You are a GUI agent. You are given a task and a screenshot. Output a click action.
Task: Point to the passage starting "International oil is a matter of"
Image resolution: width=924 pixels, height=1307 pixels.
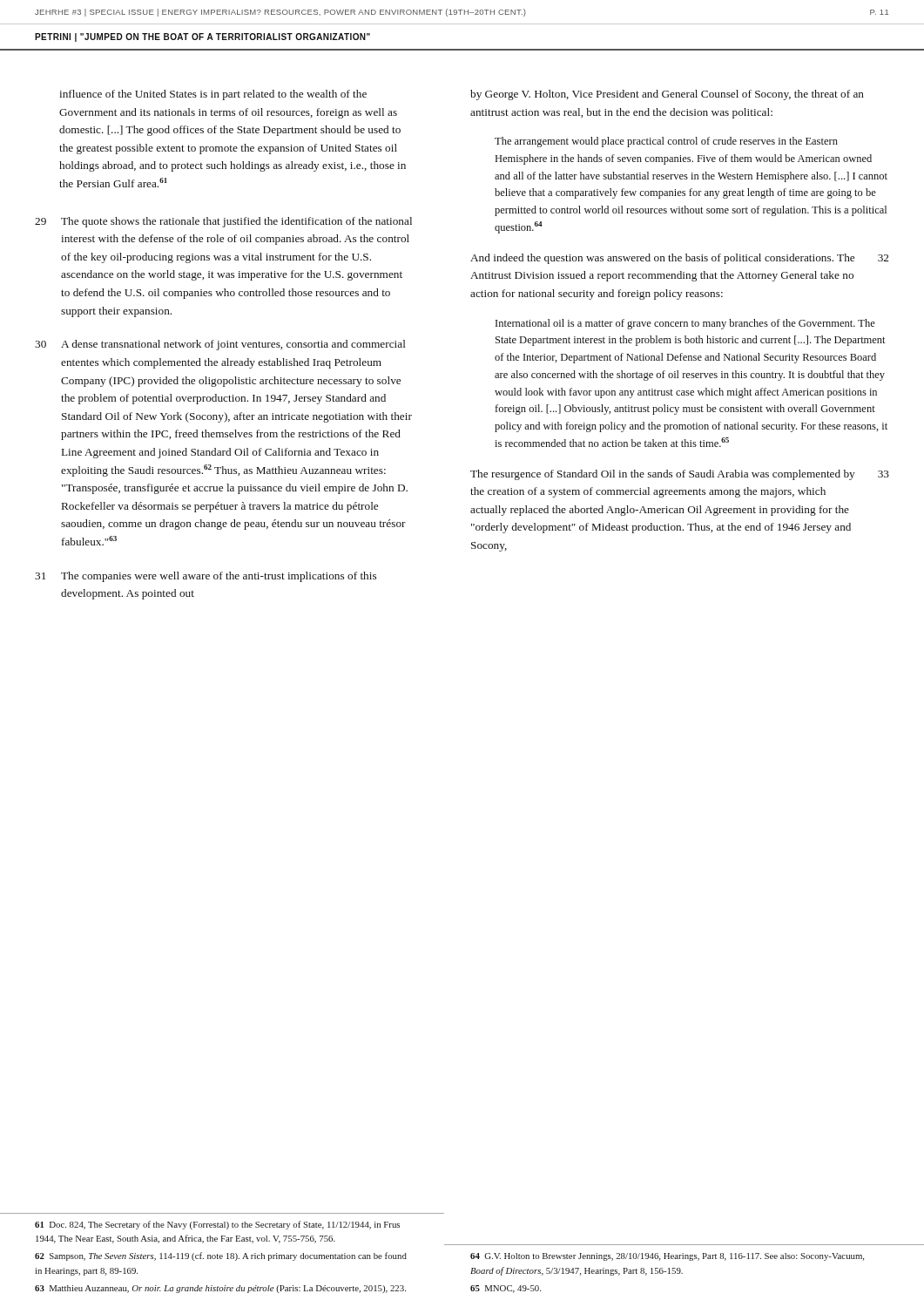click(691, 383)
